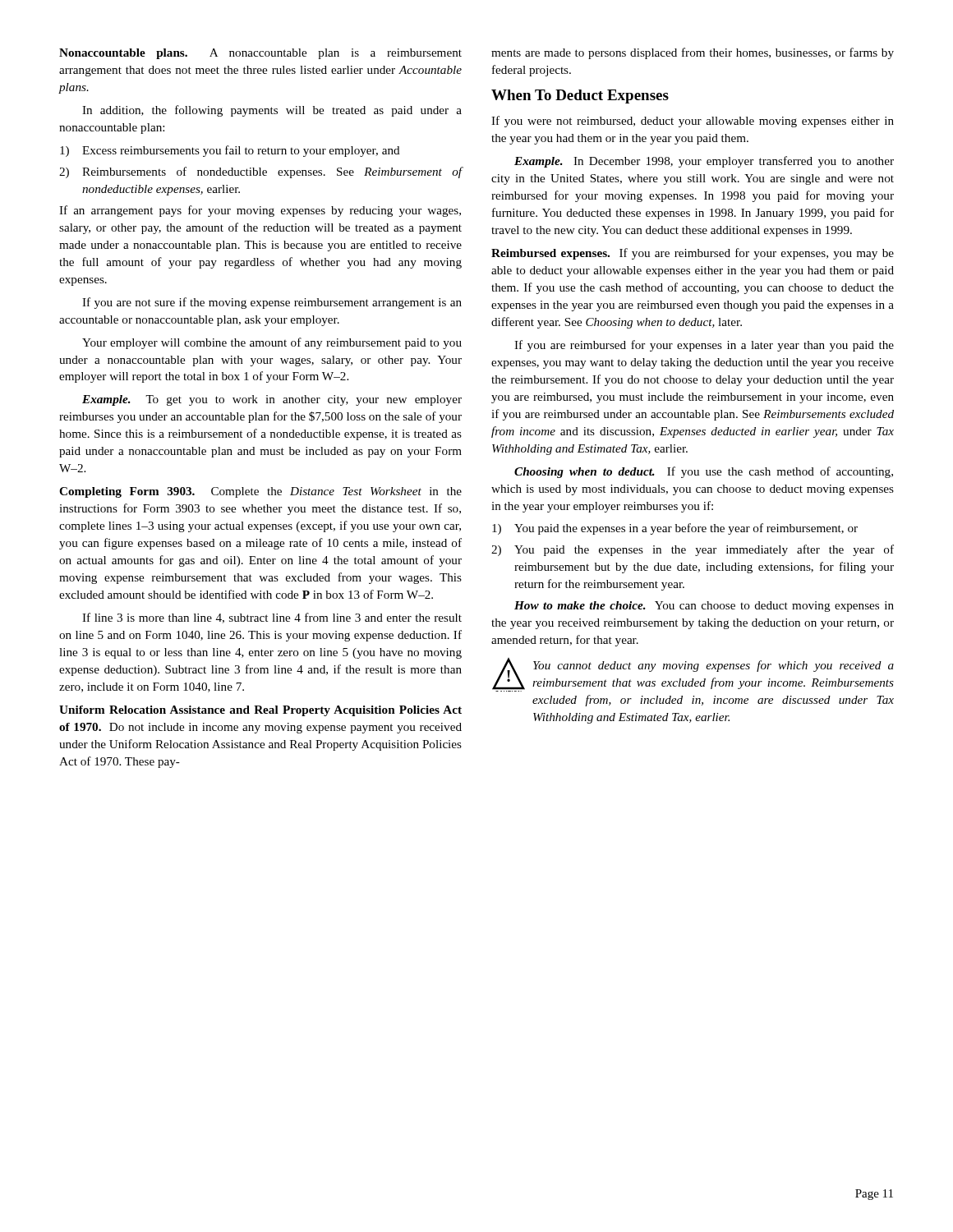Locate the block of text that opens with "If you were not reimbursed, deduct your allowable"

click(x=693, y=176)
